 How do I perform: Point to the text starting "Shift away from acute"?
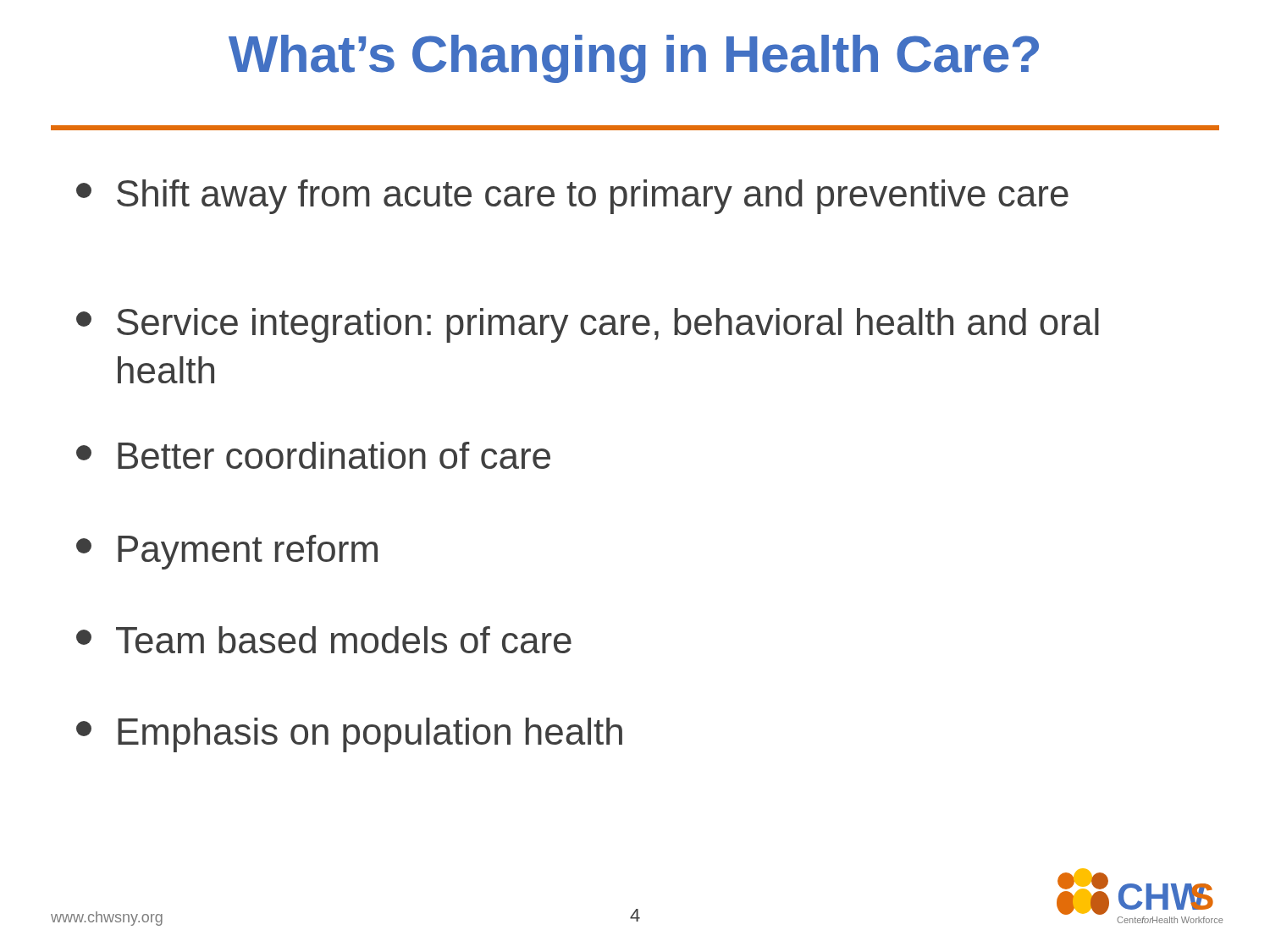click(x=639, y=193)
